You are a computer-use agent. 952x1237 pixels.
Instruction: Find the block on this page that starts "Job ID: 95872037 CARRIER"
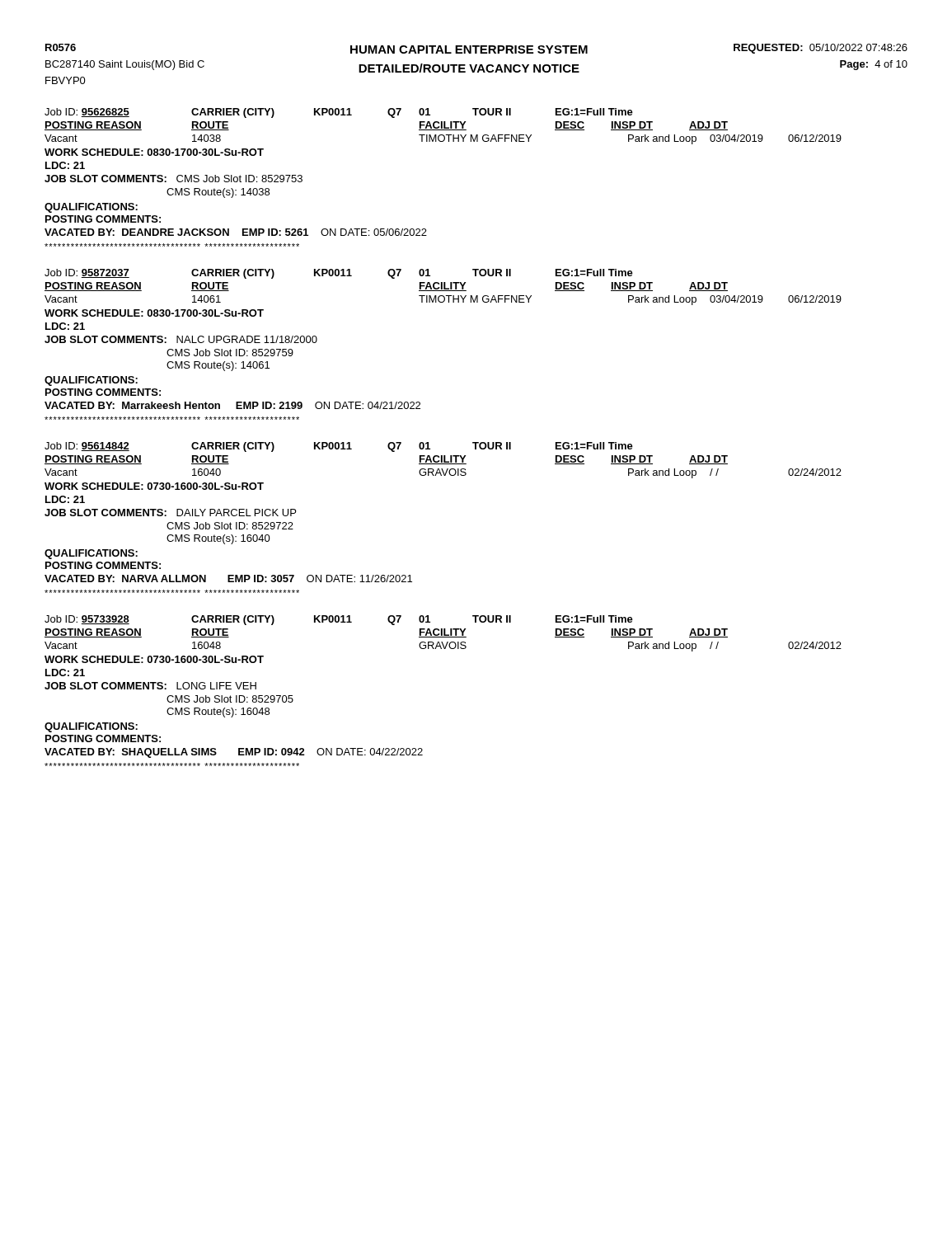pyautogui.click(x=339, y=274)
